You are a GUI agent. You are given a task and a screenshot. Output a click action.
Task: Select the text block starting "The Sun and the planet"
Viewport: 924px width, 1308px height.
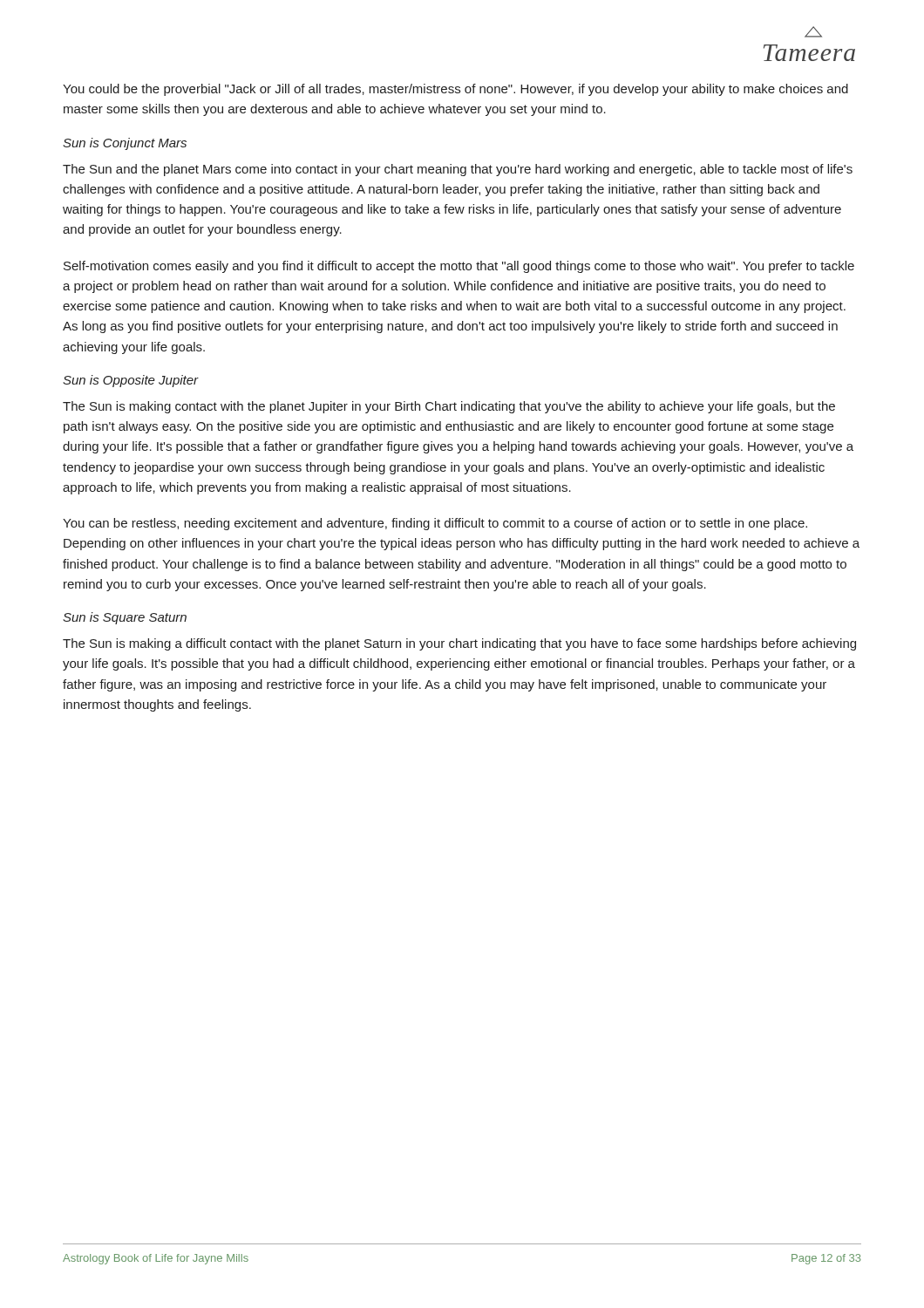[x=458, y=199]
